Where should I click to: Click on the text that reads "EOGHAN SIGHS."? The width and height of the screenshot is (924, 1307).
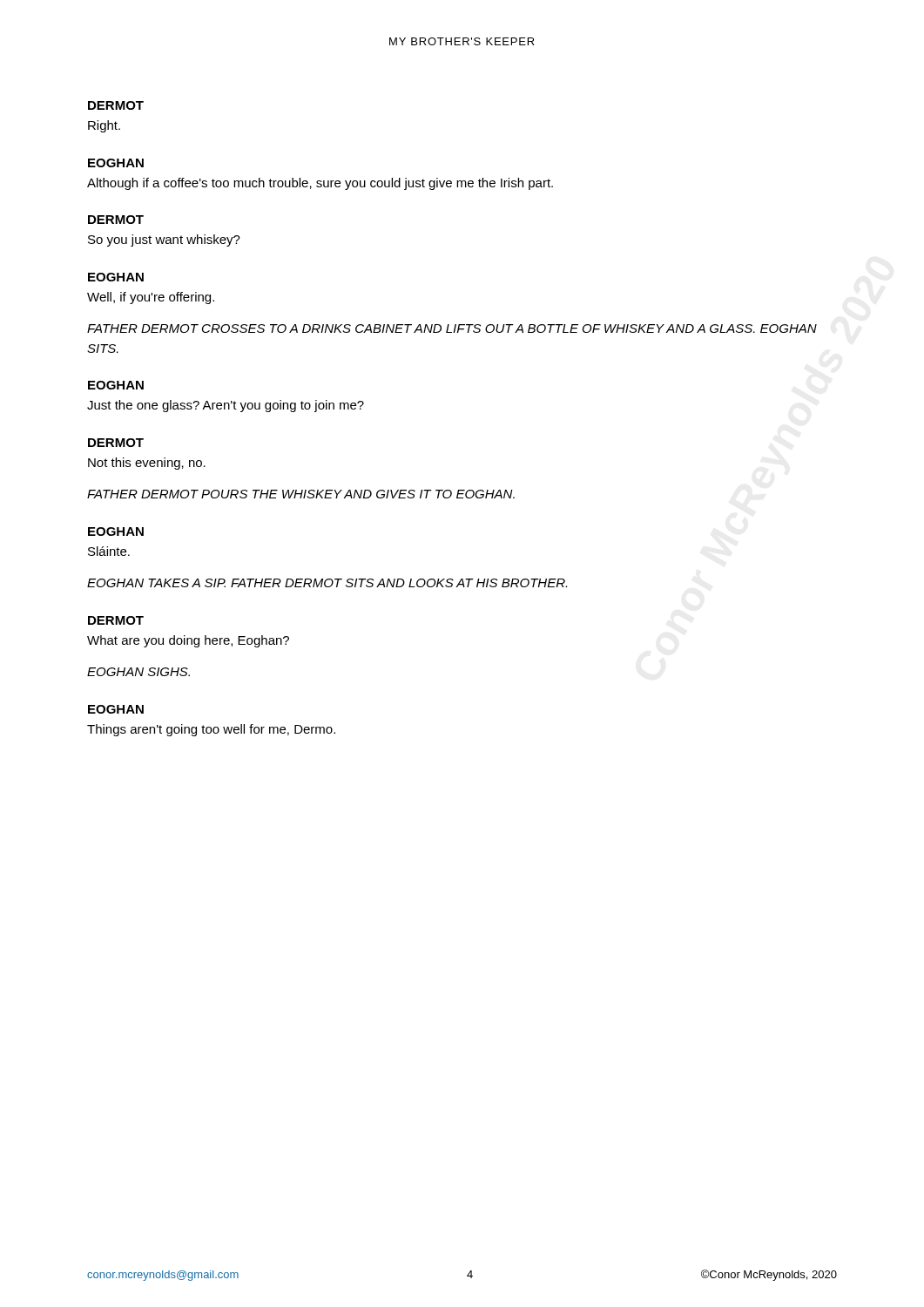coord(139,671)
